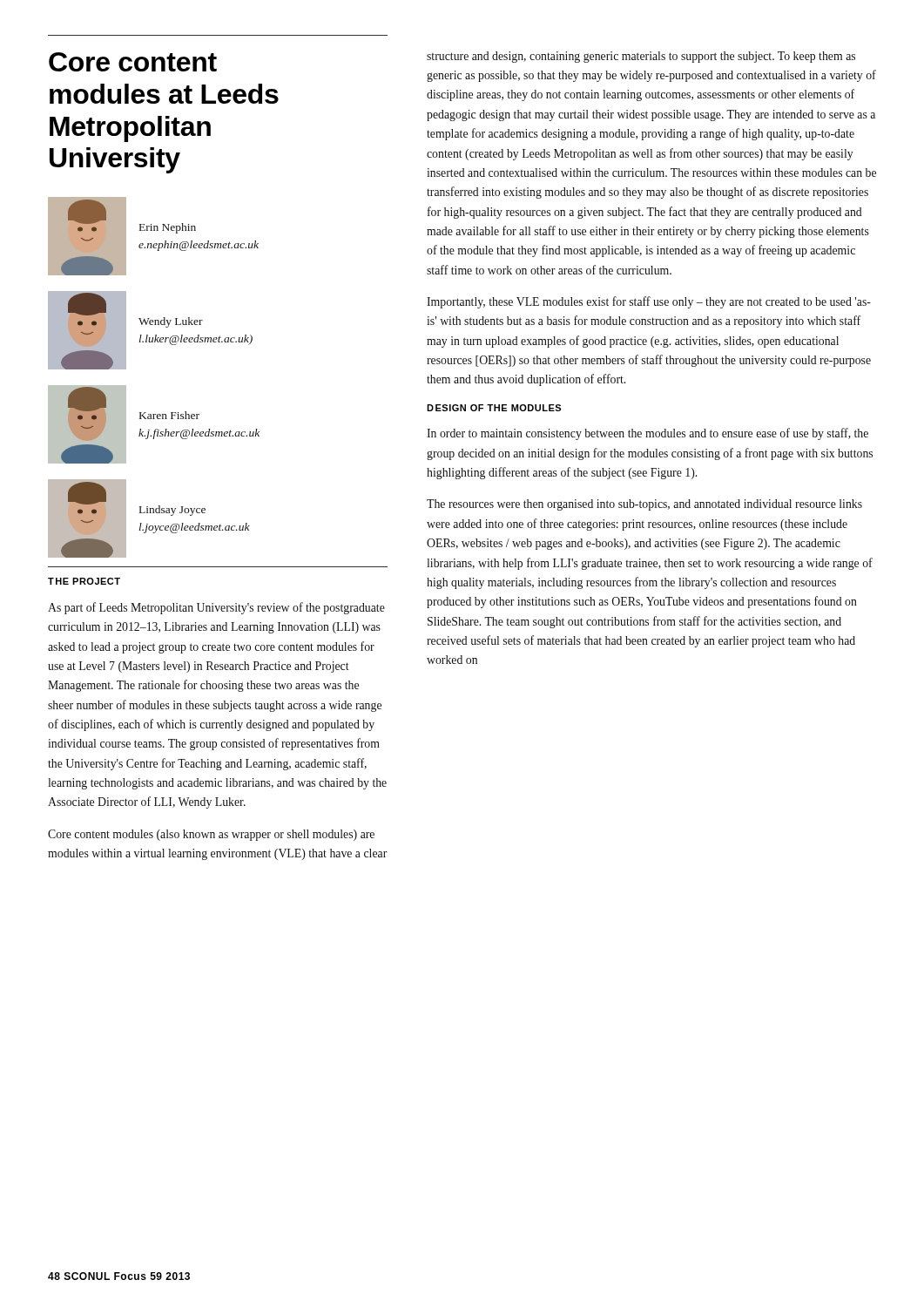Find the text block containing "Core content modules (also known as wrapper or"

click(217, 844)
